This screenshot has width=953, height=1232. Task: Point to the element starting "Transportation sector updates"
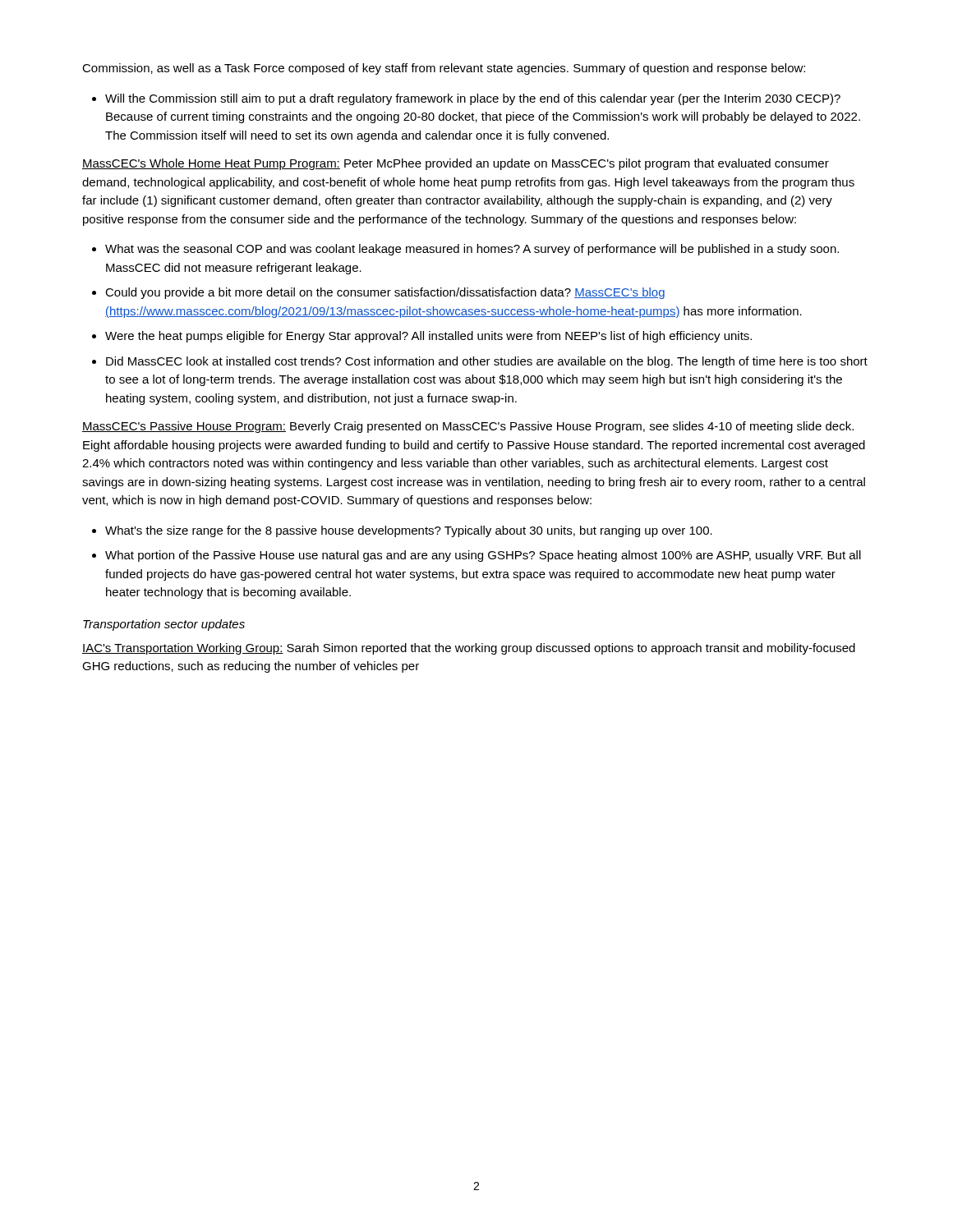pyautogui.click(x=164, y=623)
